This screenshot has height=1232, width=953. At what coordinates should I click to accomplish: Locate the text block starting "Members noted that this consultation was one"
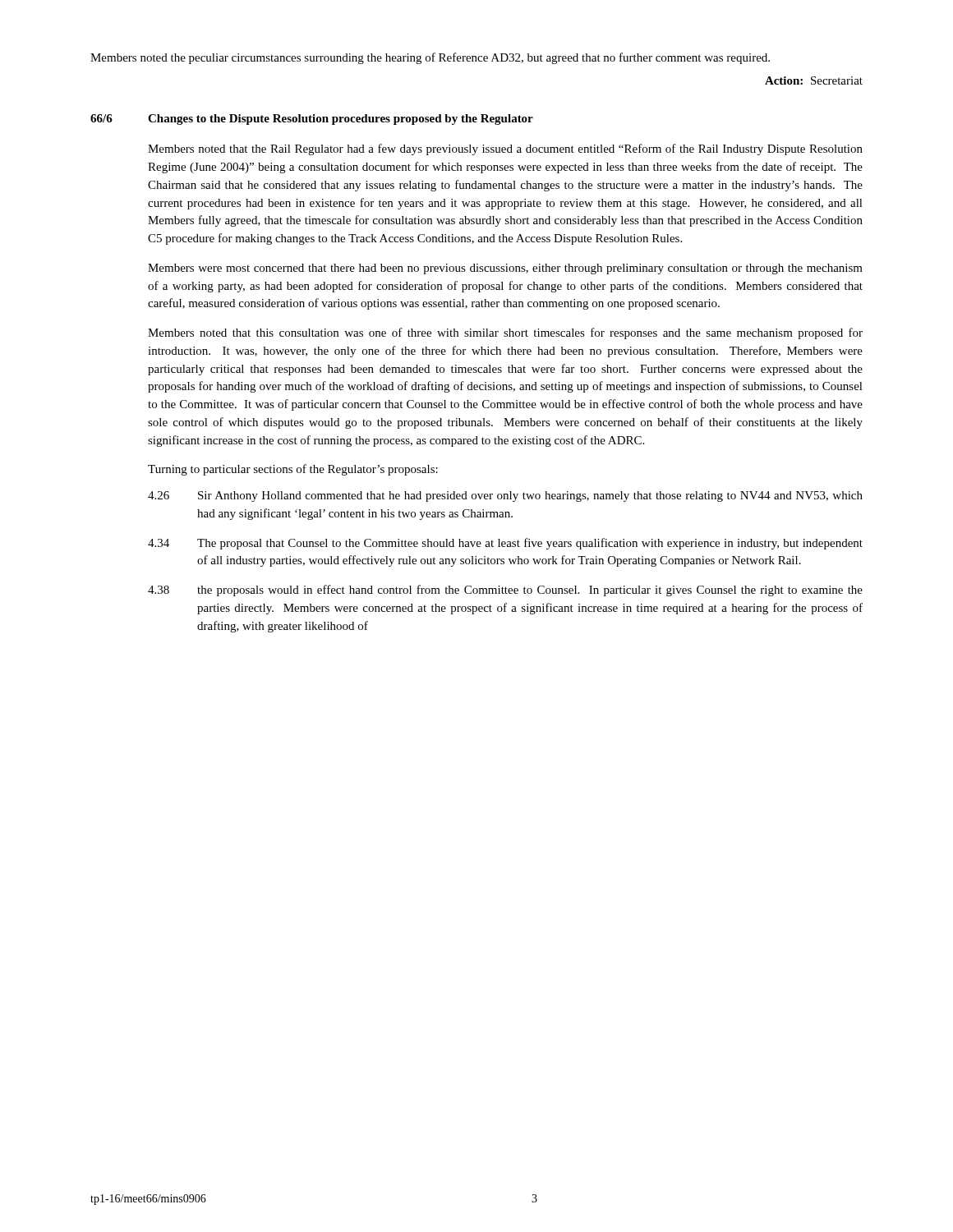(505, 386)
